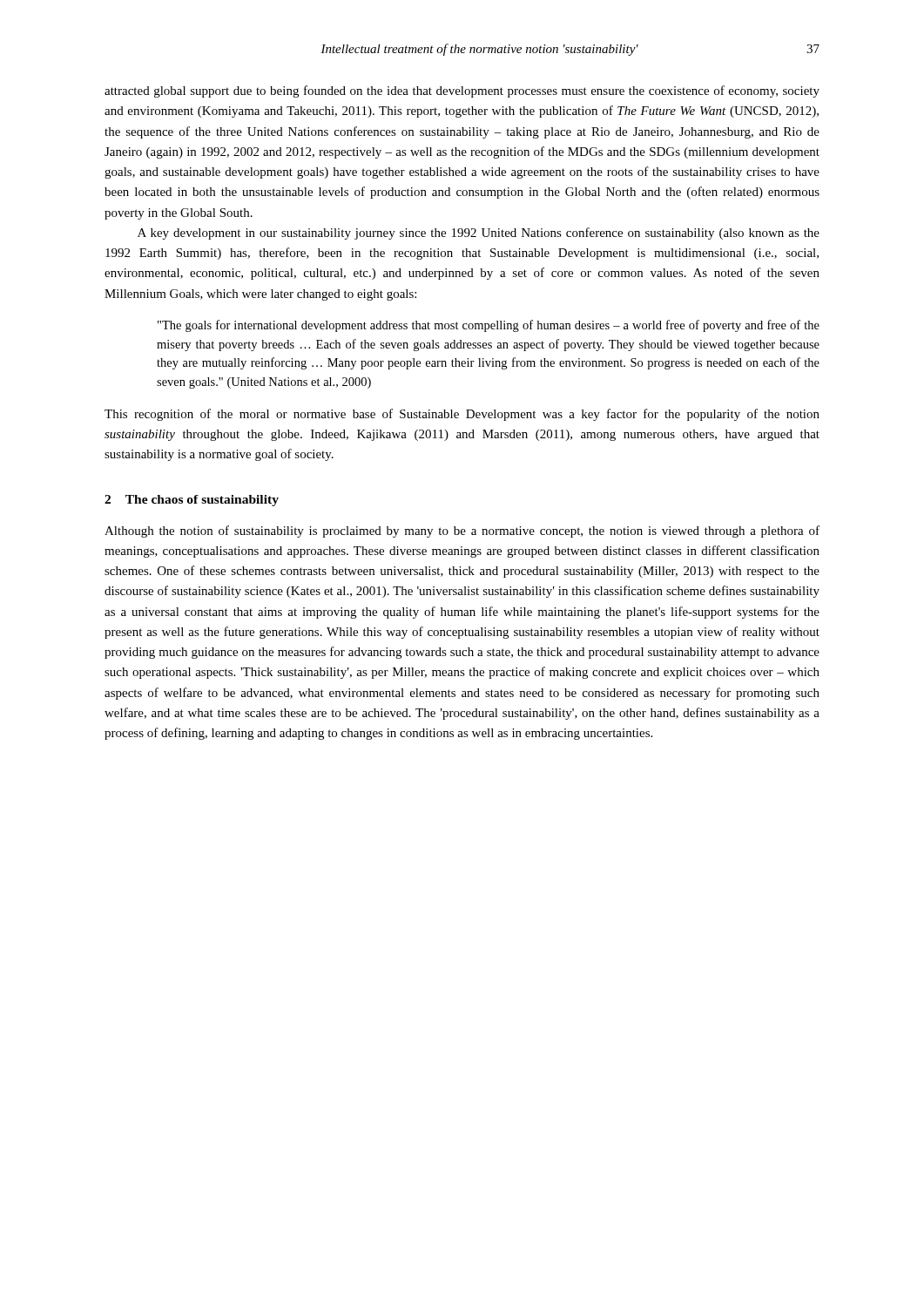Select the passage starting "2The chaos of sustainability"

point(192,498)
